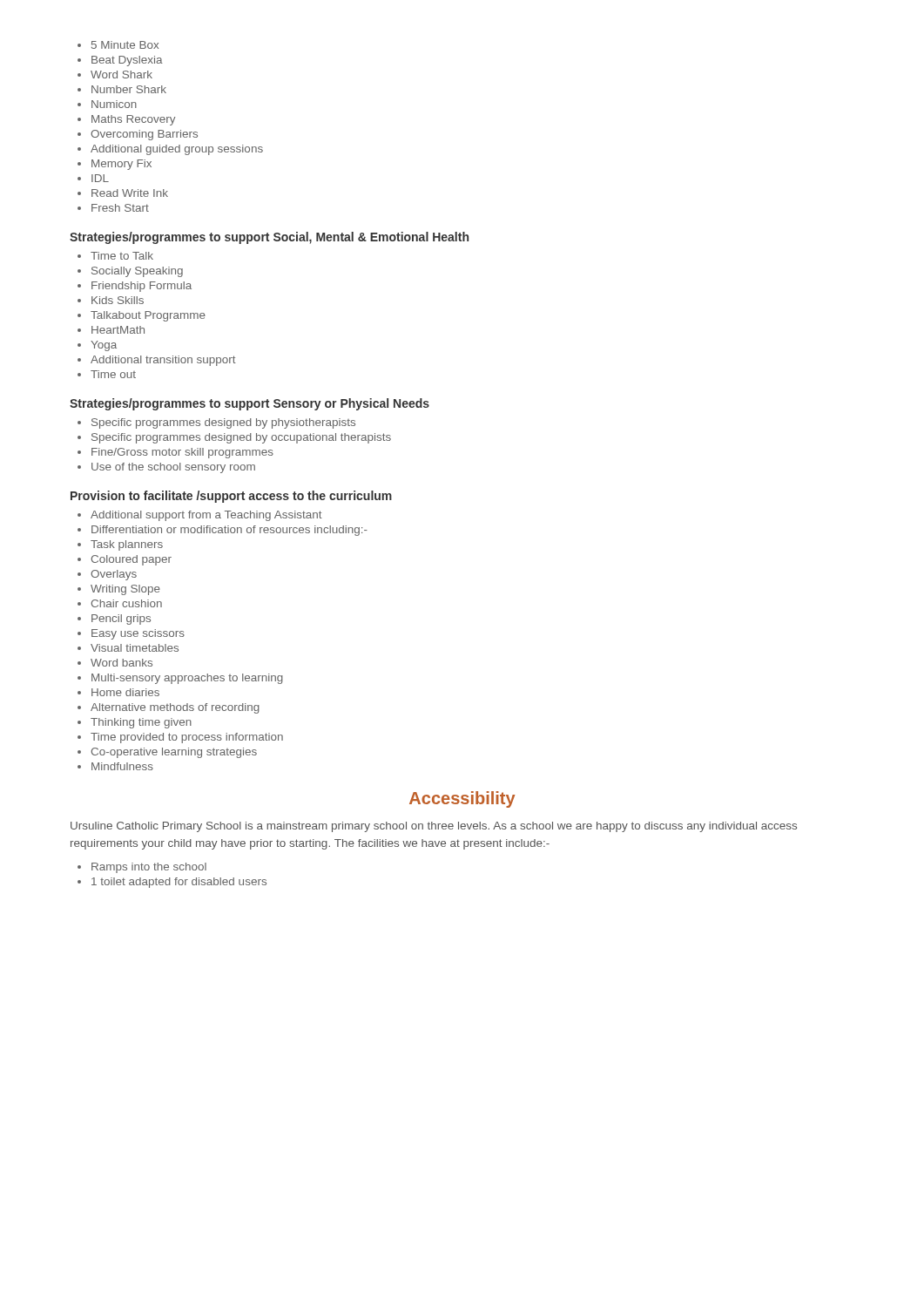The image size is (924, 1307).
Task: Select the block starting "Fine/Gross motor skill programmes"
Action: point(182,453)
